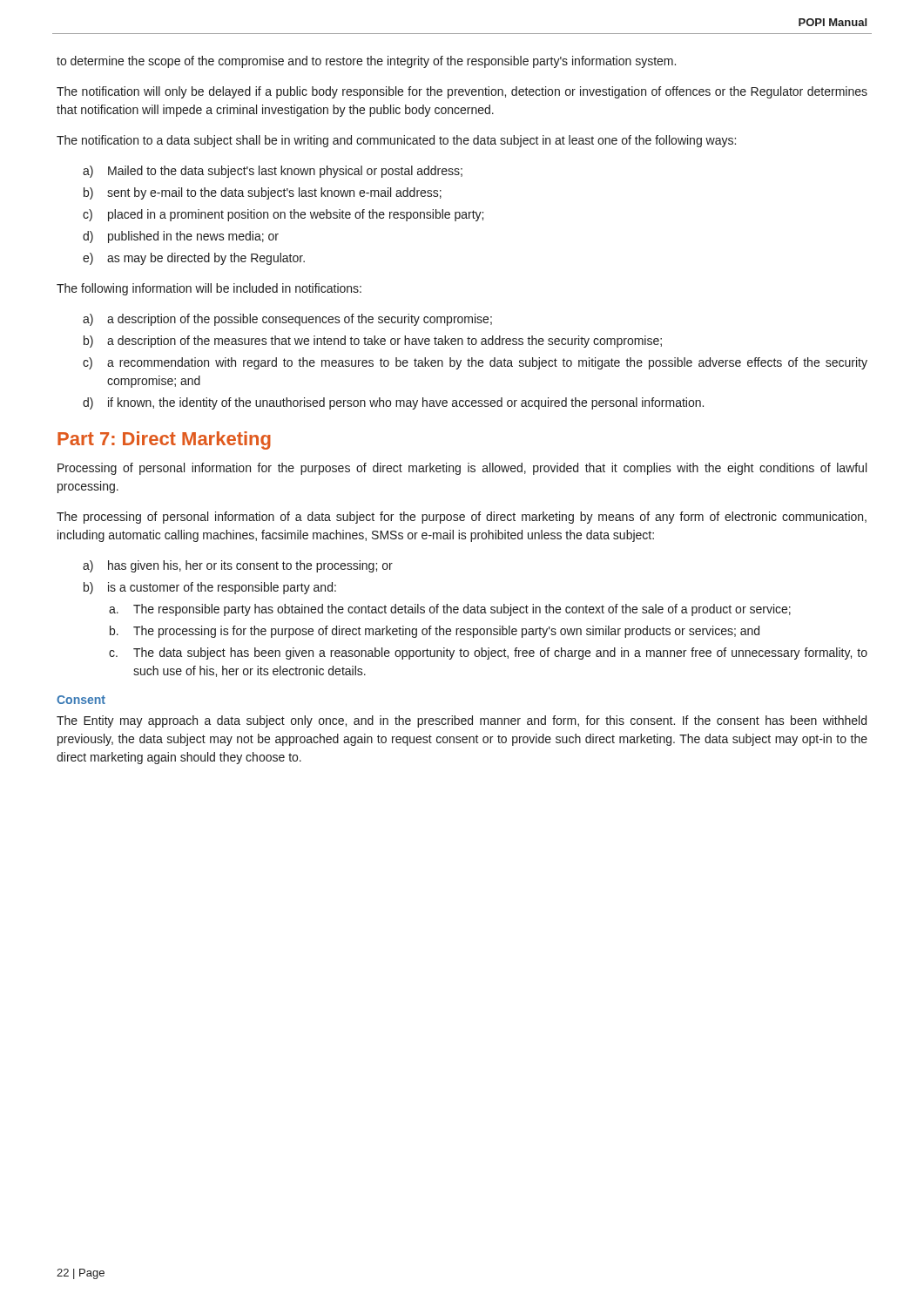
Task: Locate the list item that reads "a) a description"
Action: pyautogui.click(x=475, y=319)
